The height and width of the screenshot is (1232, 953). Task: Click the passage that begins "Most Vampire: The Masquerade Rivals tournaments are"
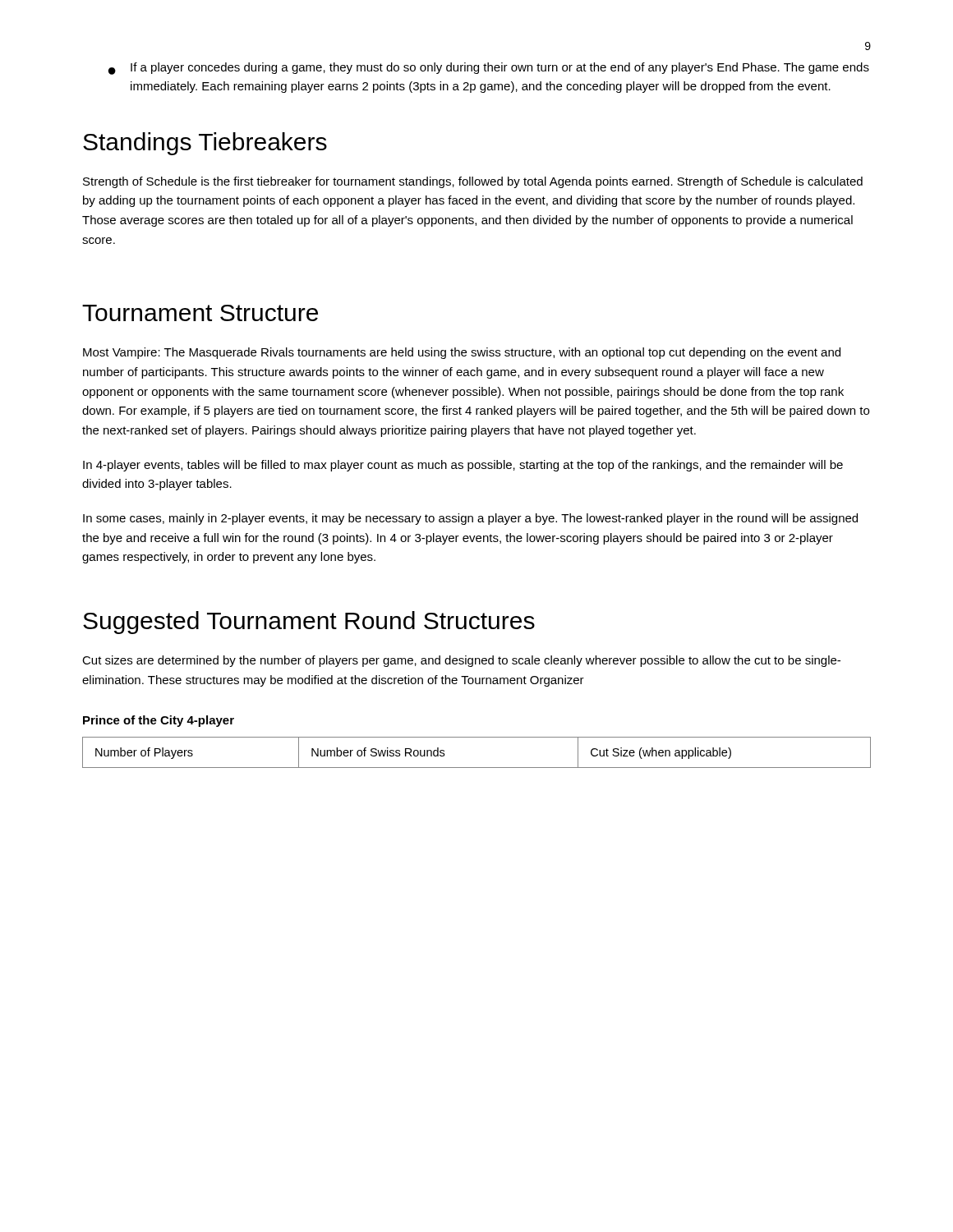(476, 391)
